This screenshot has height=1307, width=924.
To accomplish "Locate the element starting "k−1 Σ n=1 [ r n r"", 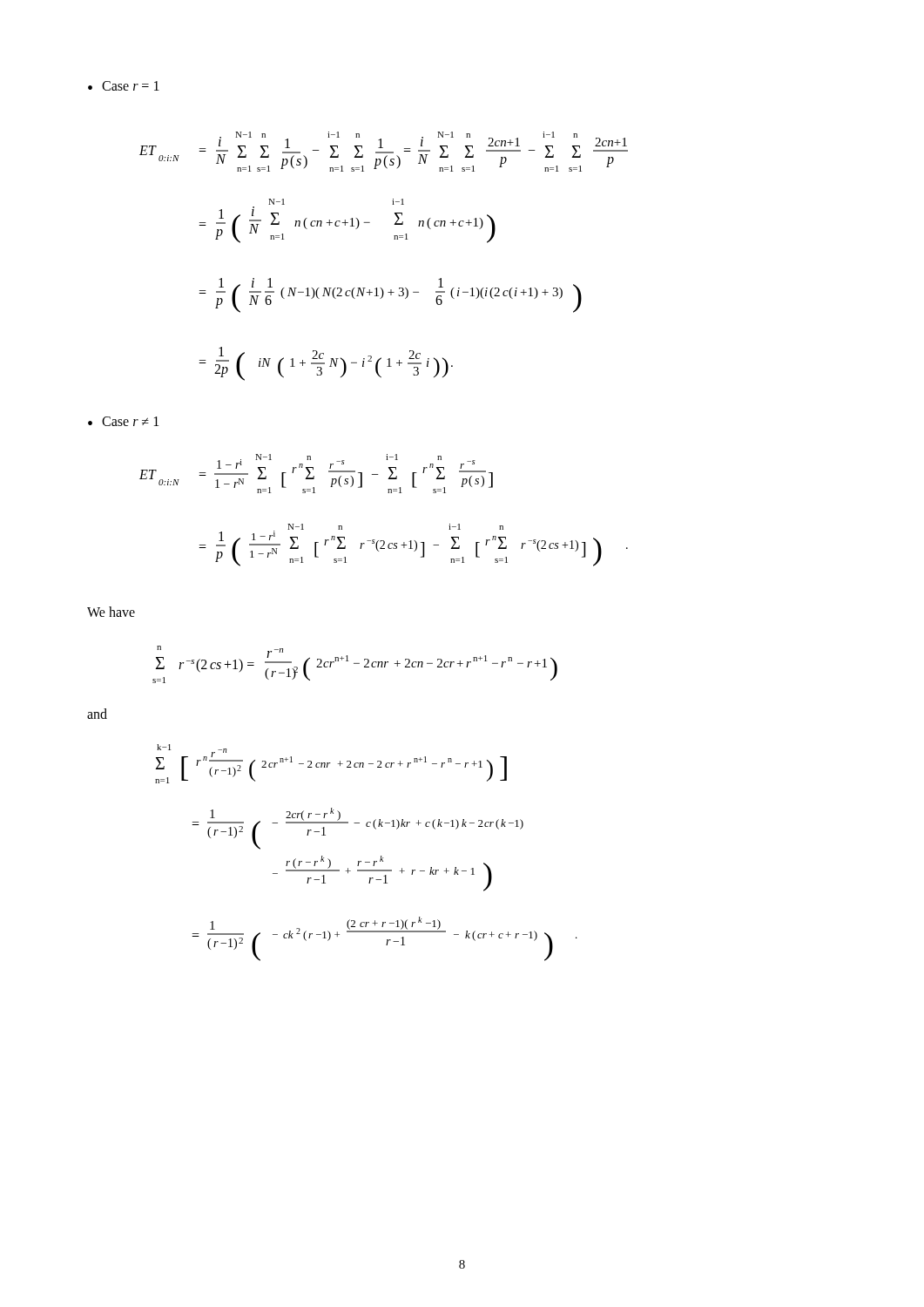I will [x=496, y=870].
